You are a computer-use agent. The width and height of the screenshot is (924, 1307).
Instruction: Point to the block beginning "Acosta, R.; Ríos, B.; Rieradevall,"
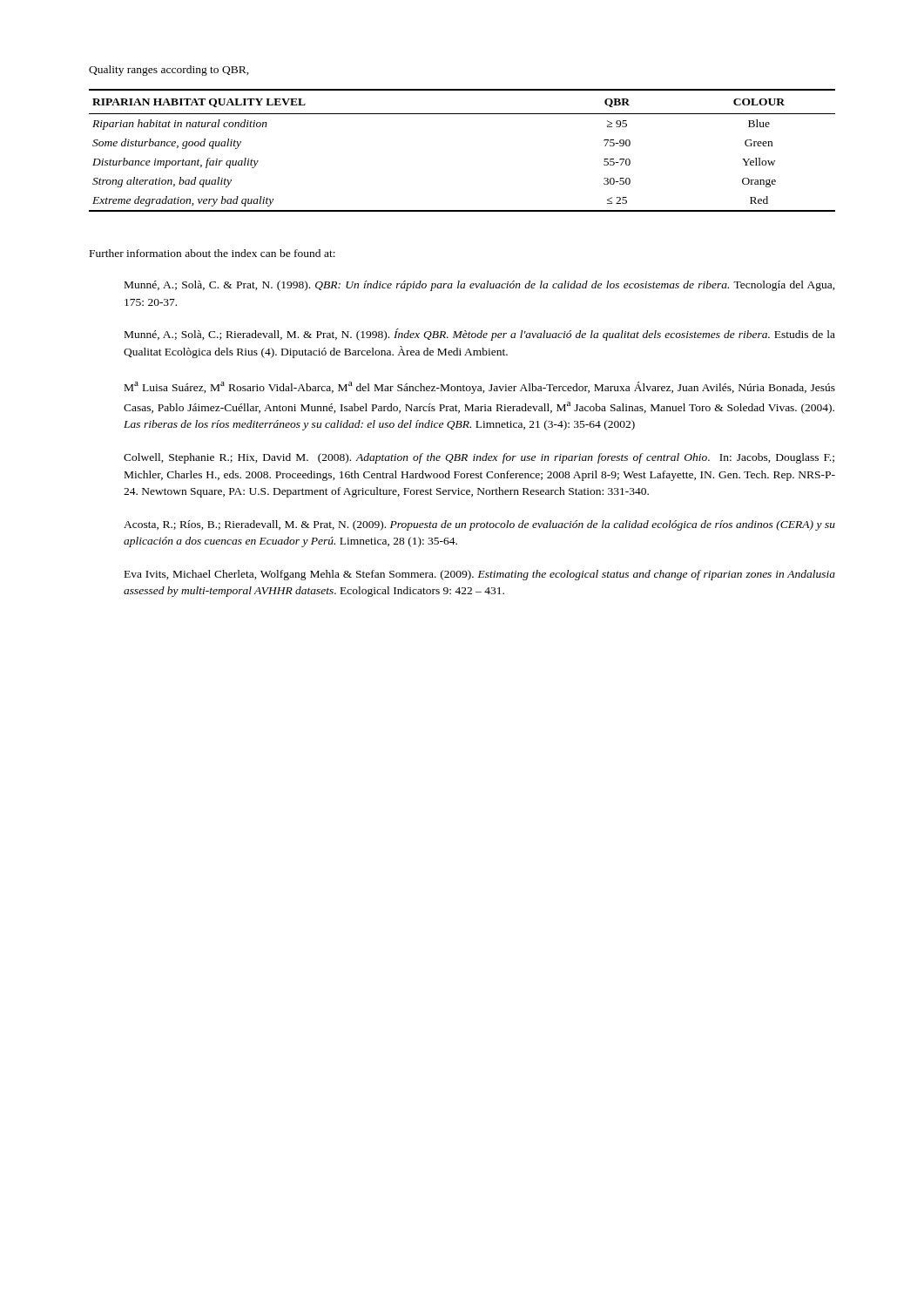point(479,532)
